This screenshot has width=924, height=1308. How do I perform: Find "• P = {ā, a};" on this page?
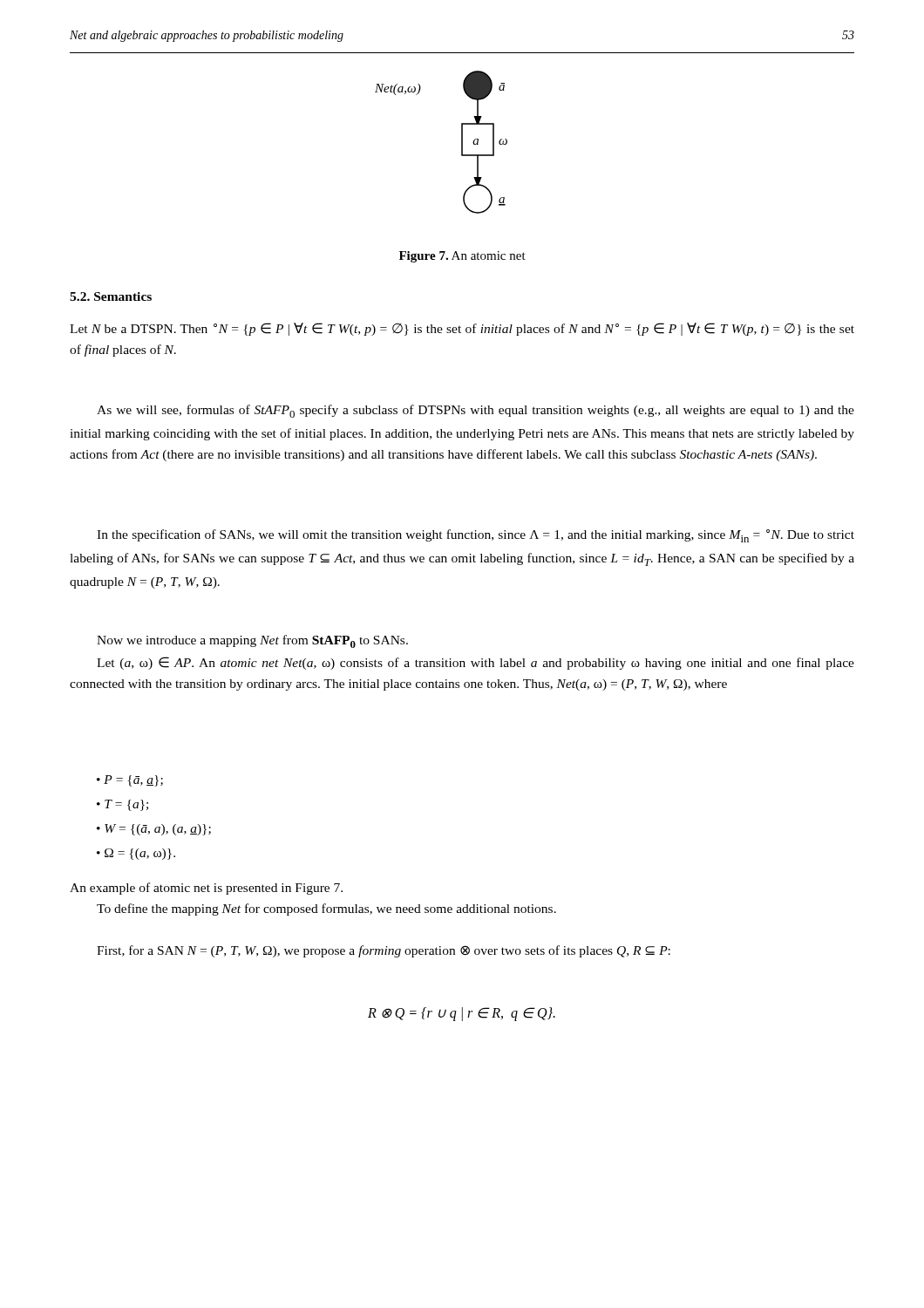click(x=130, y=779)
